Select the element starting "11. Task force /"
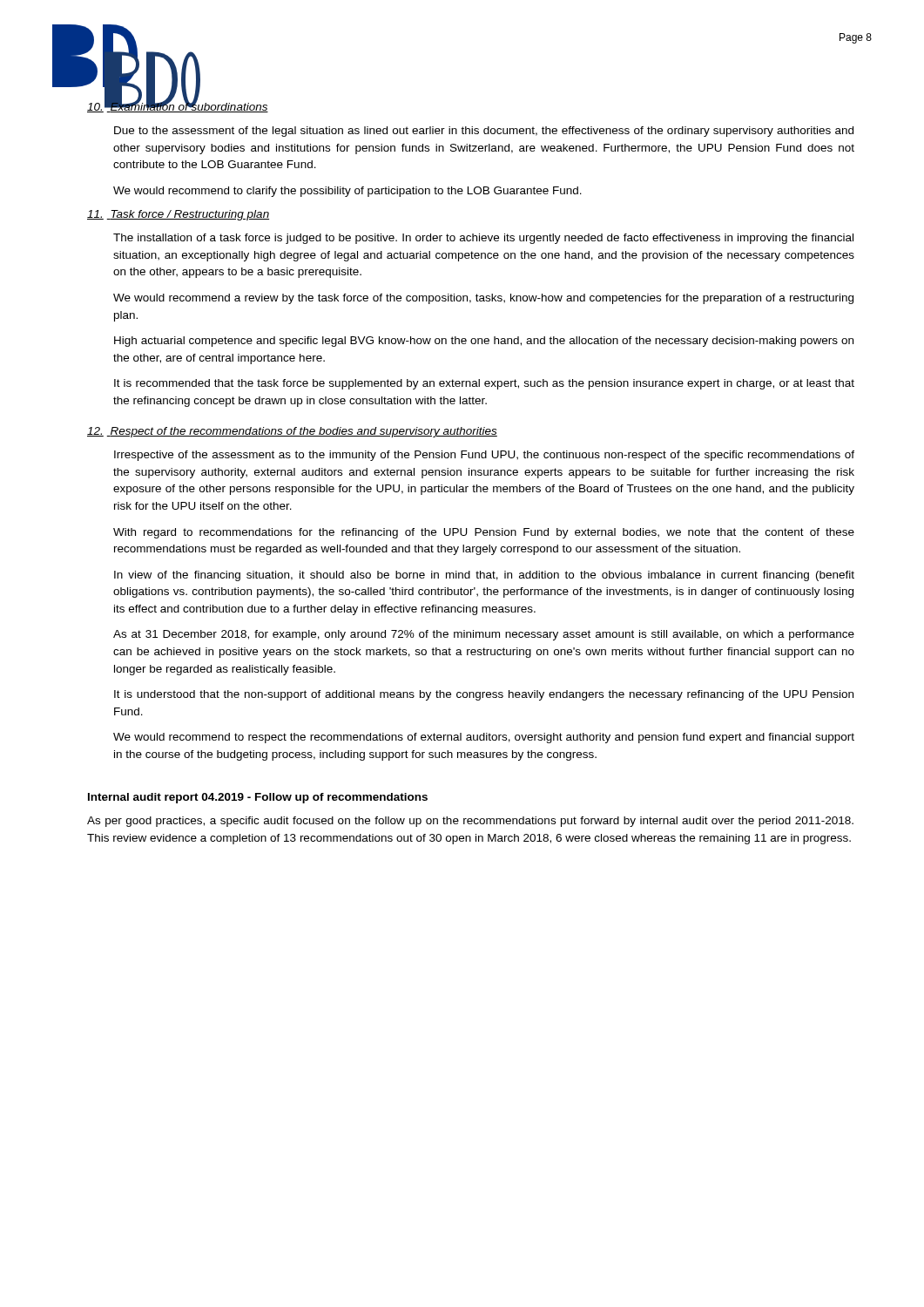The height and width of the screenshot is (1307, 924). point(178,214)
